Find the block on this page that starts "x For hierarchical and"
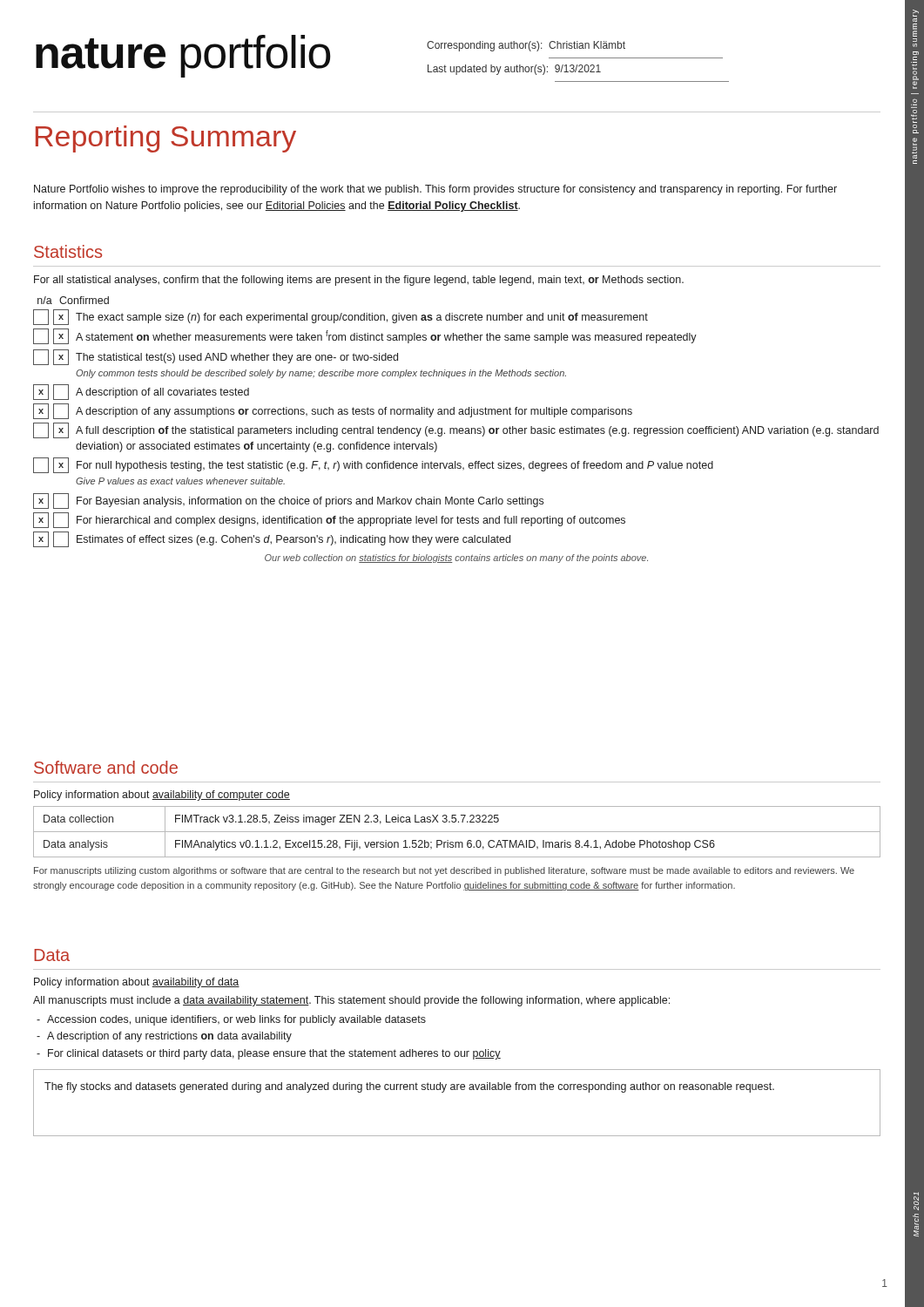 [x=457, y=520]
